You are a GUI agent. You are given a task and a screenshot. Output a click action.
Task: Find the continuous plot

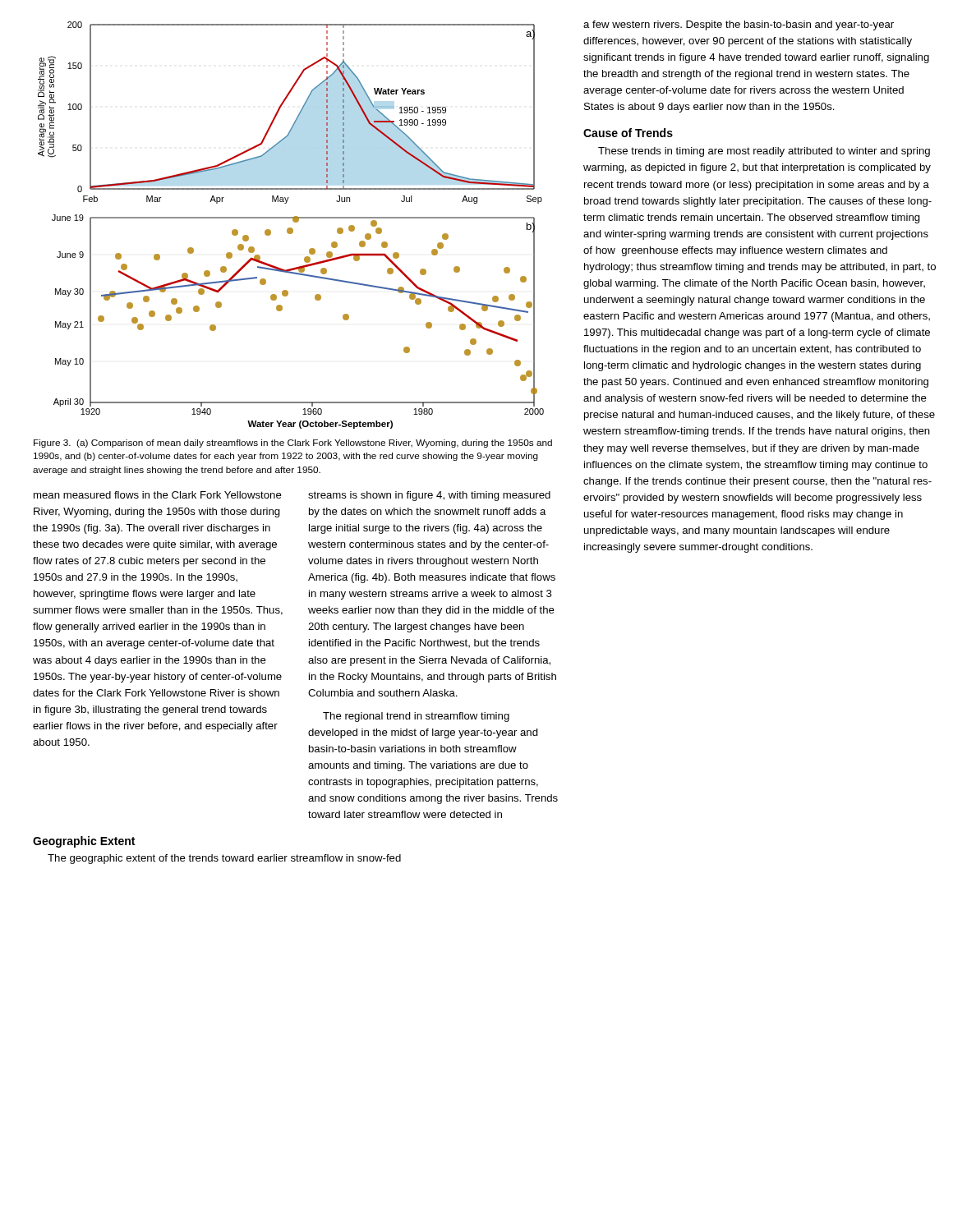296,218
